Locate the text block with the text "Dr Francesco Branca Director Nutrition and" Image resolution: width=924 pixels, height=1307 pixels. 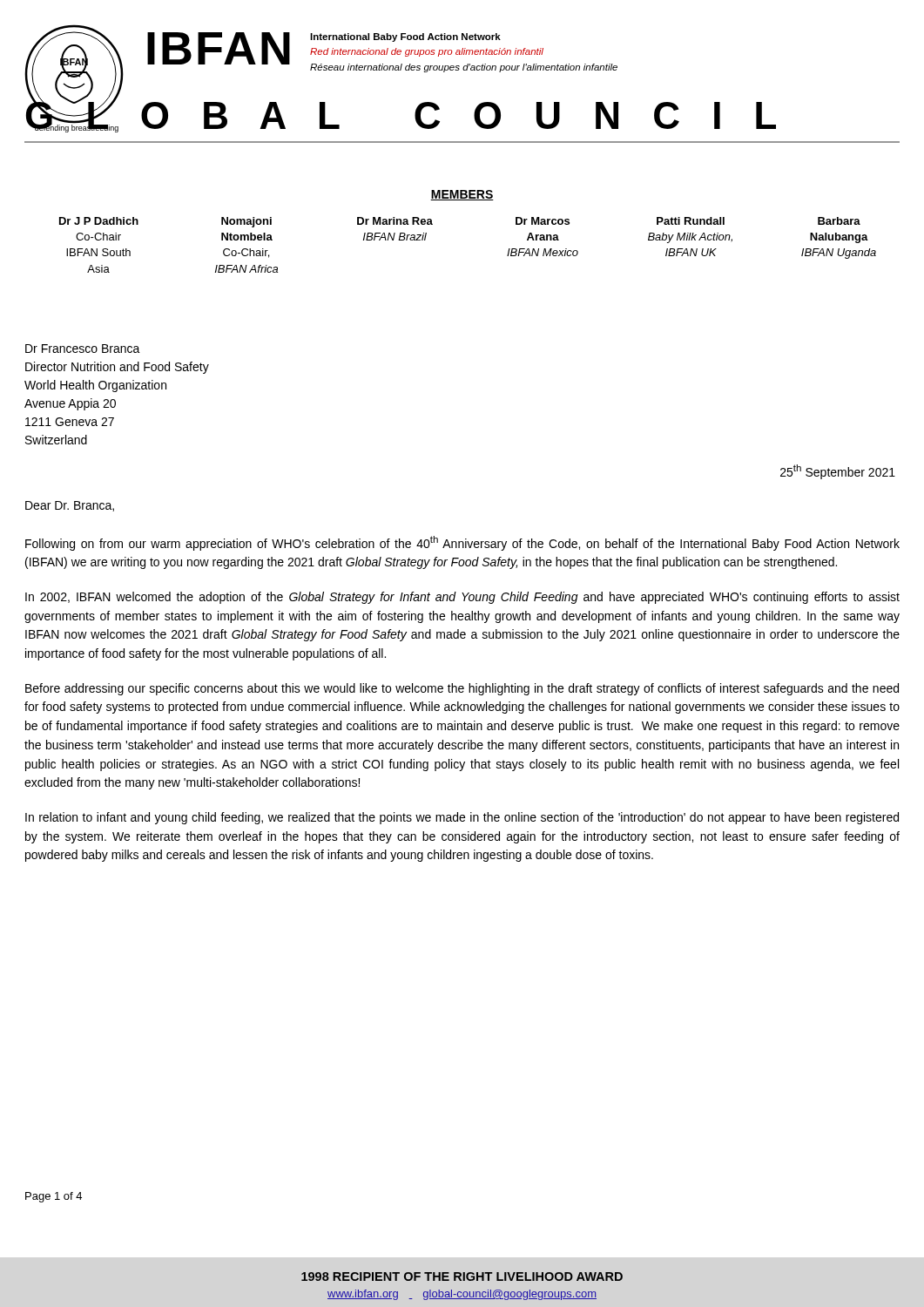tap(117, 394)
